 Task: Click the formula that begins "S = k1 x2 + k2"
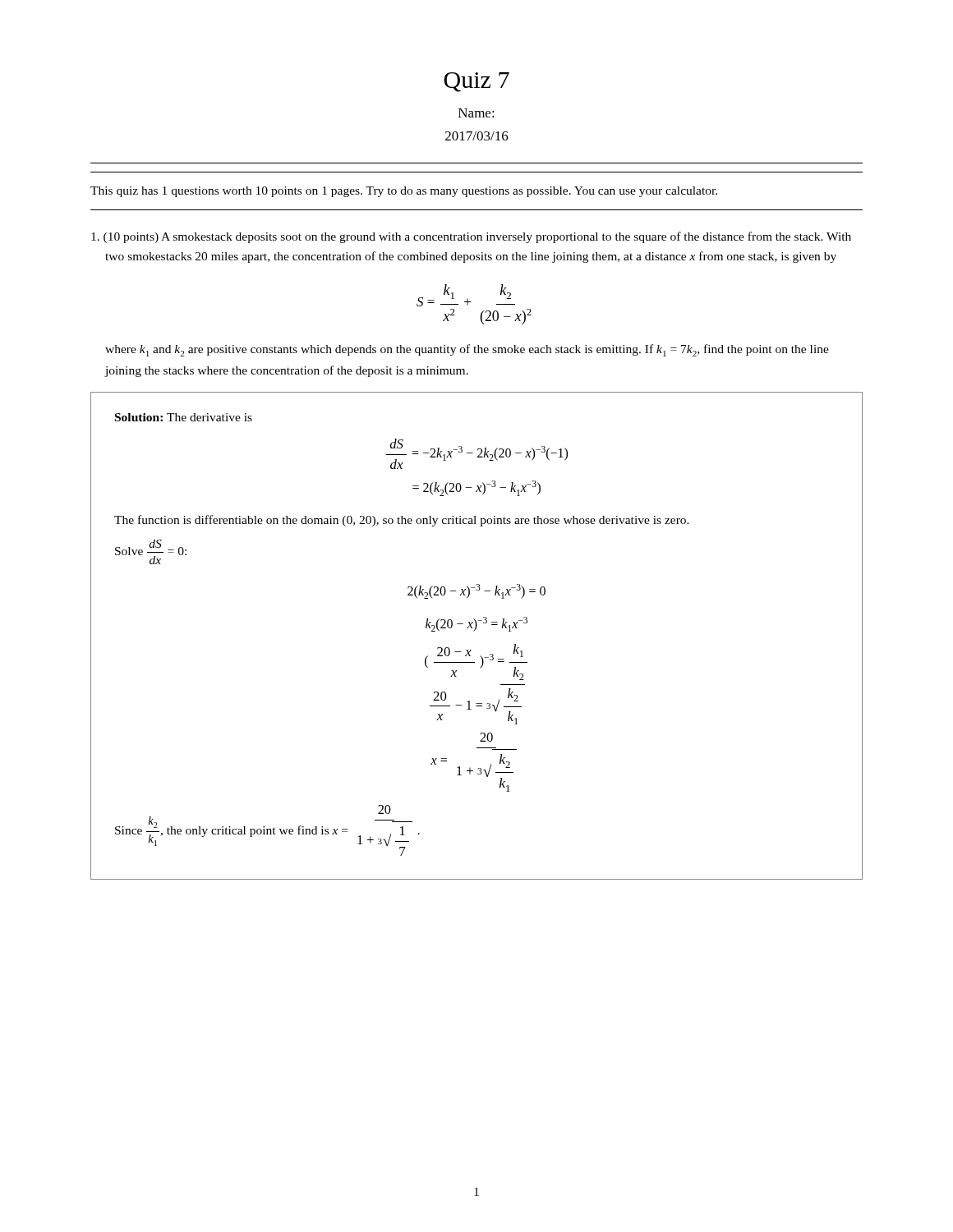[476, 303]
